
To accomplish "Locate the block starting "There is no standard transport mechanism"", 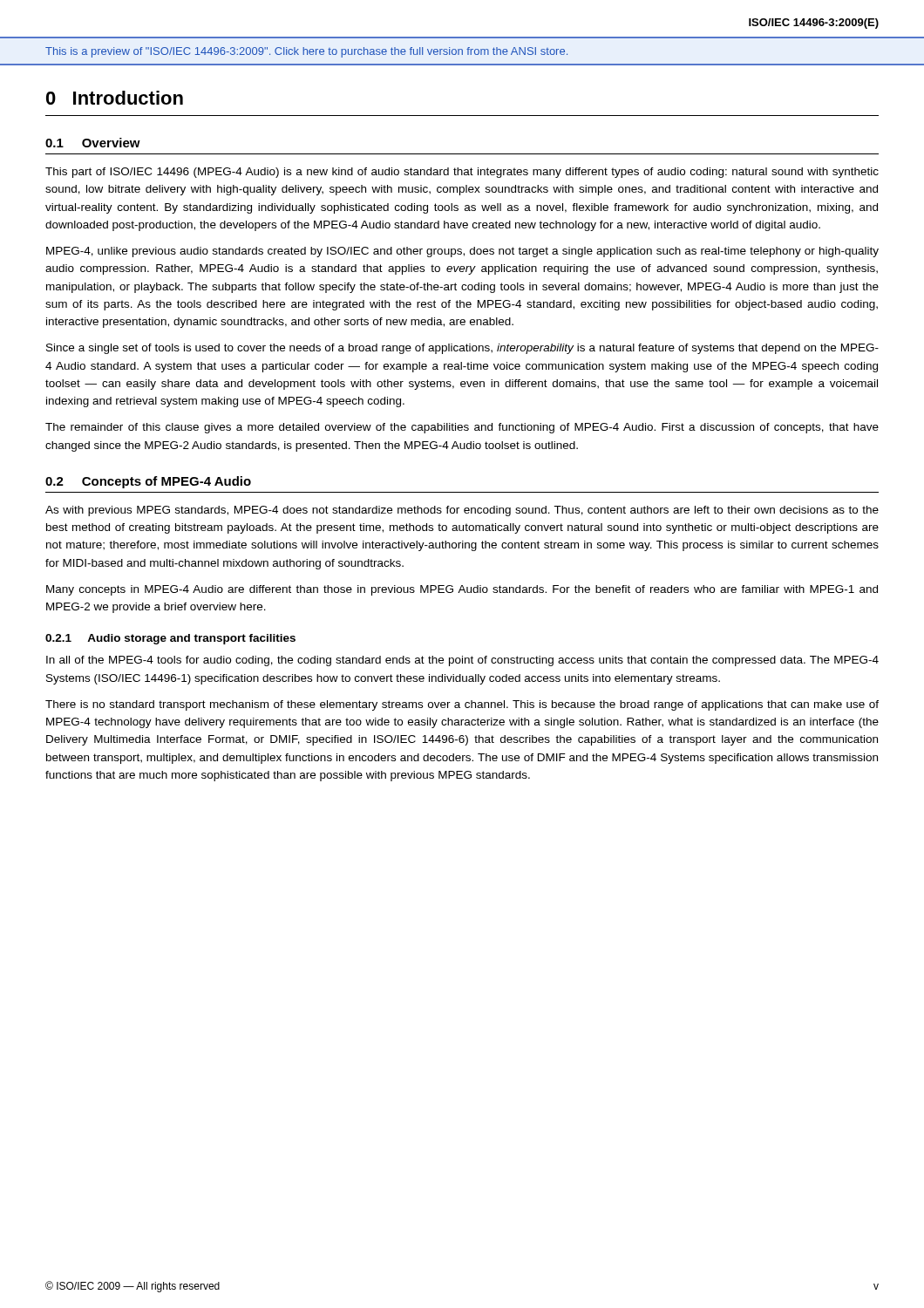I will [x=462, y=740].
